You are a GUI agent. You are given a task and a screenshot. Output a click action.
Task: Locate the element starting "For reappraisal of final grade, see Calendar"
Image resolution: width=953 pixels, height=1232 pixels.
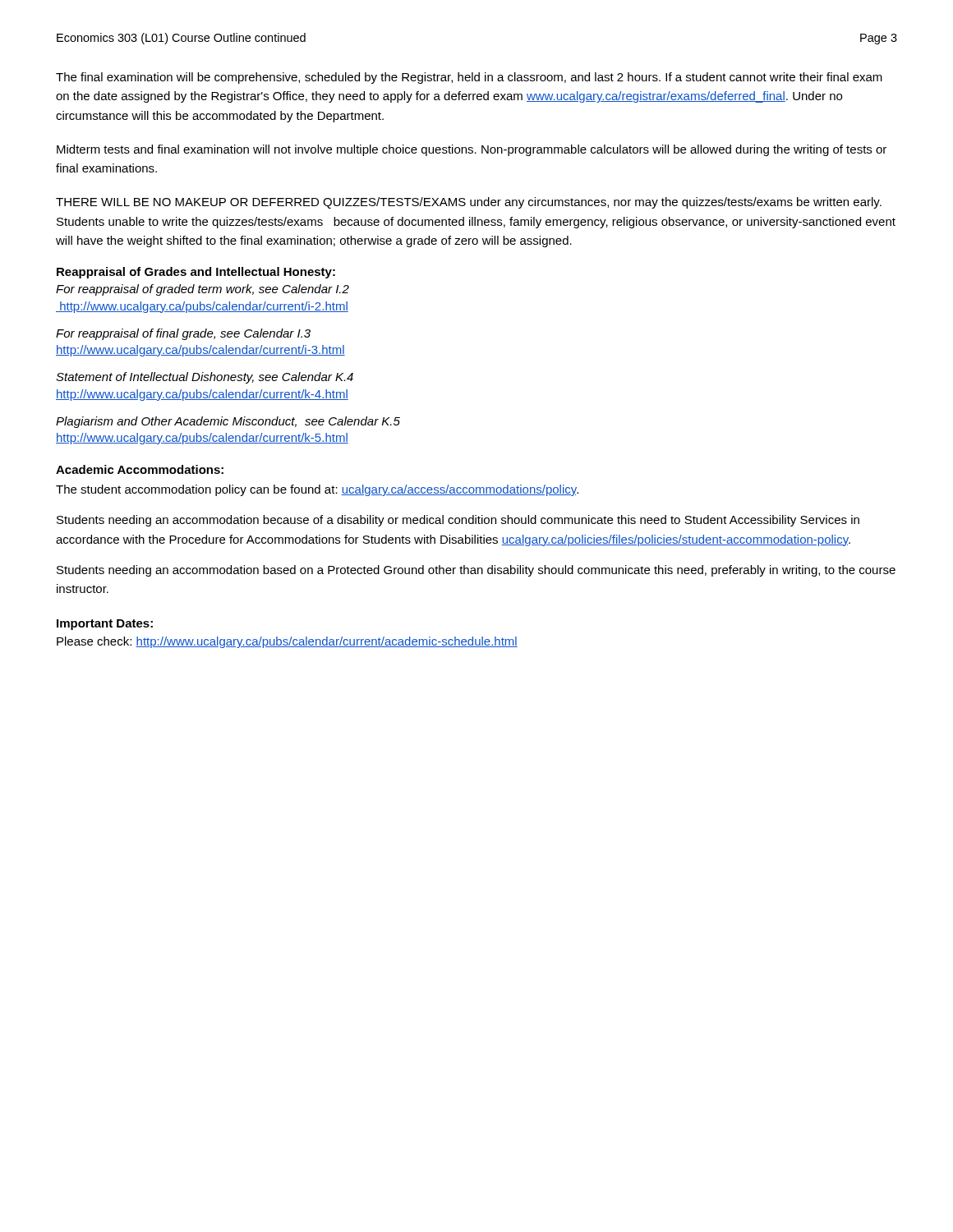[200, 341]
